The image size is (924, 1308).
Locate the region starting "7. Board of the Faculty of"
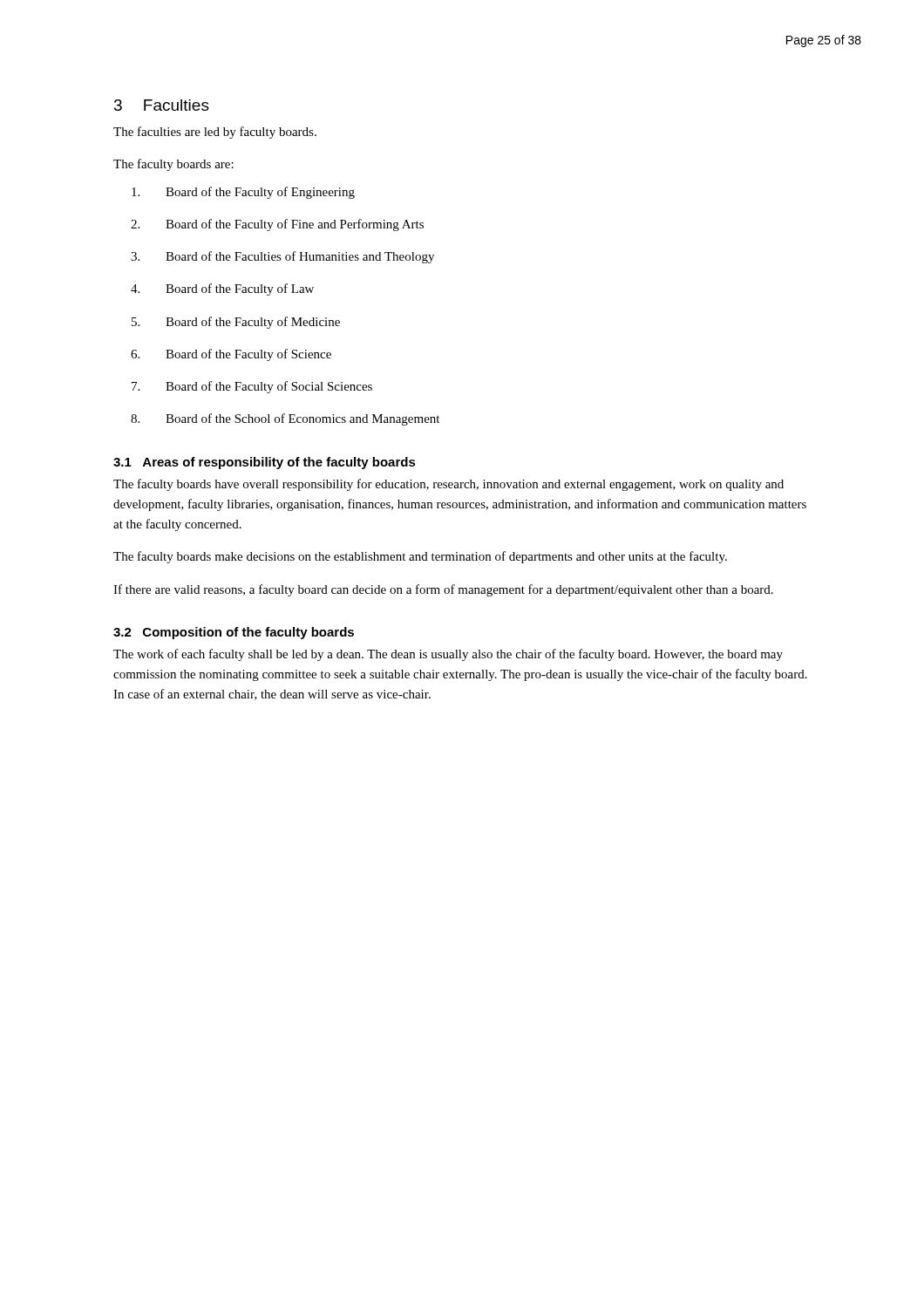pyautogui.click(x=252, y=387)
